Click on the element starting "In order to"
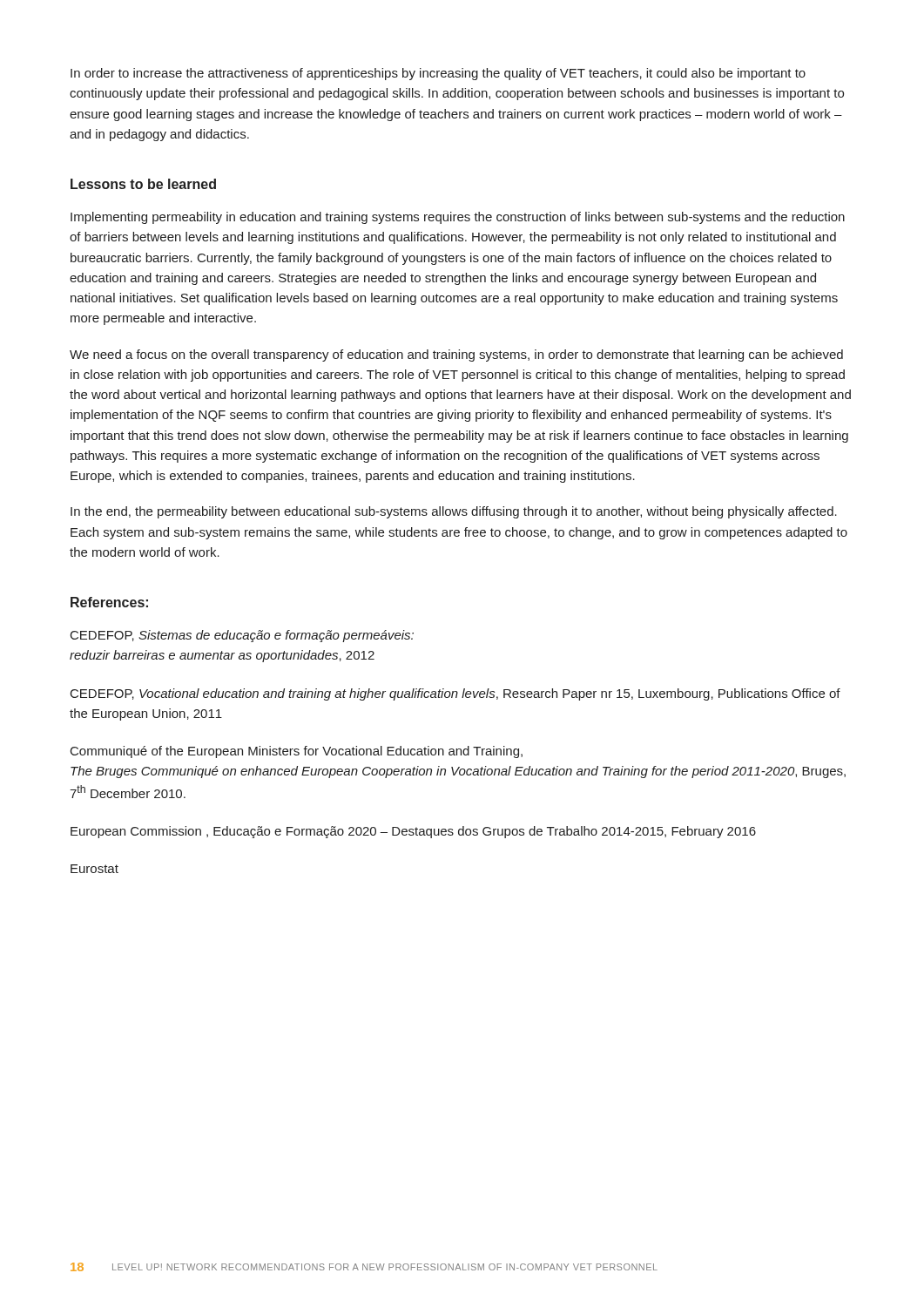Image resolution: width=924 pixels, height=1307 pixels. 457,103
